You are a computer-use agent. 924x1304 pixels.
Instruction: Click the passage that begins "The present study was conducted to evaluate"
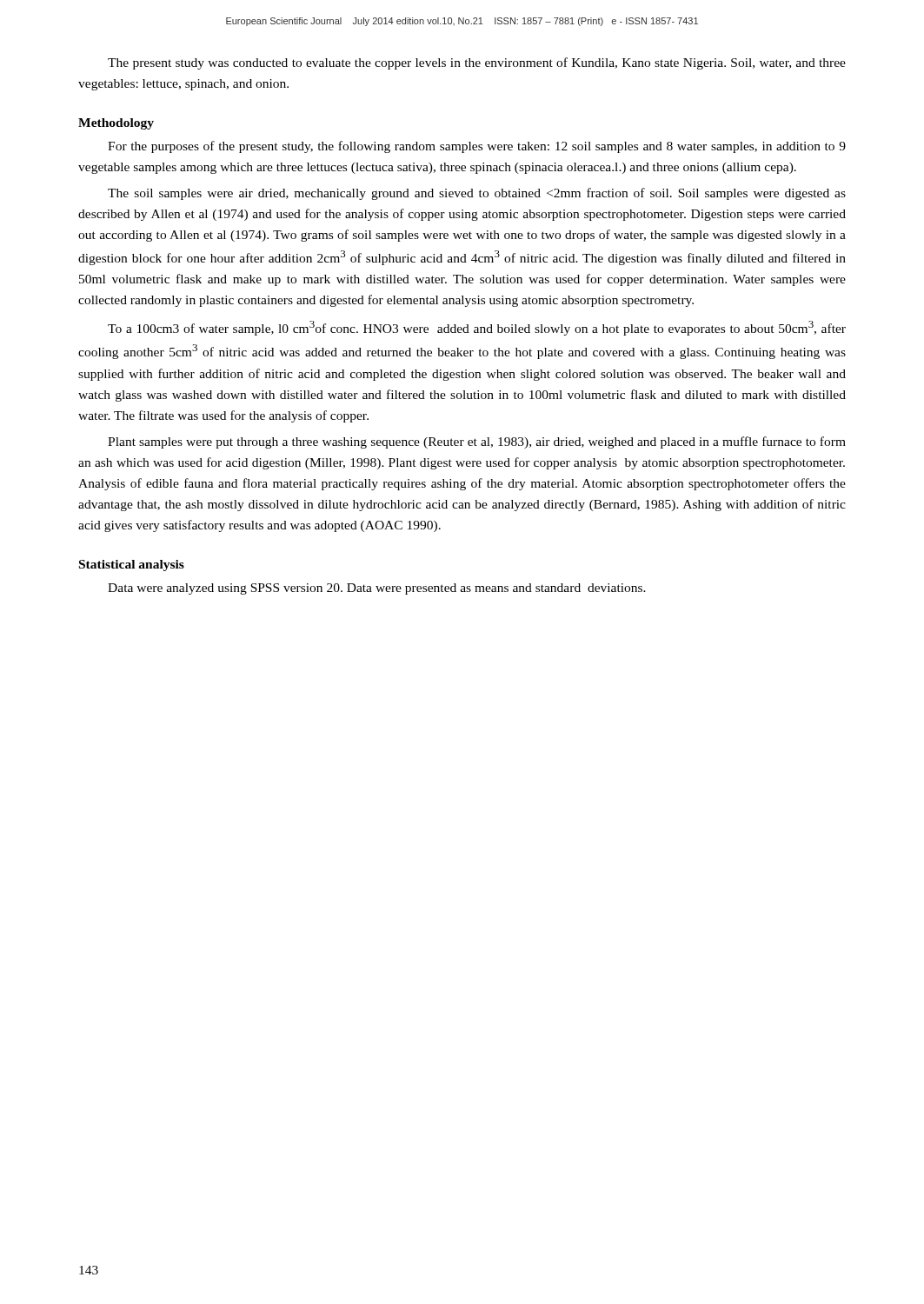462,73
